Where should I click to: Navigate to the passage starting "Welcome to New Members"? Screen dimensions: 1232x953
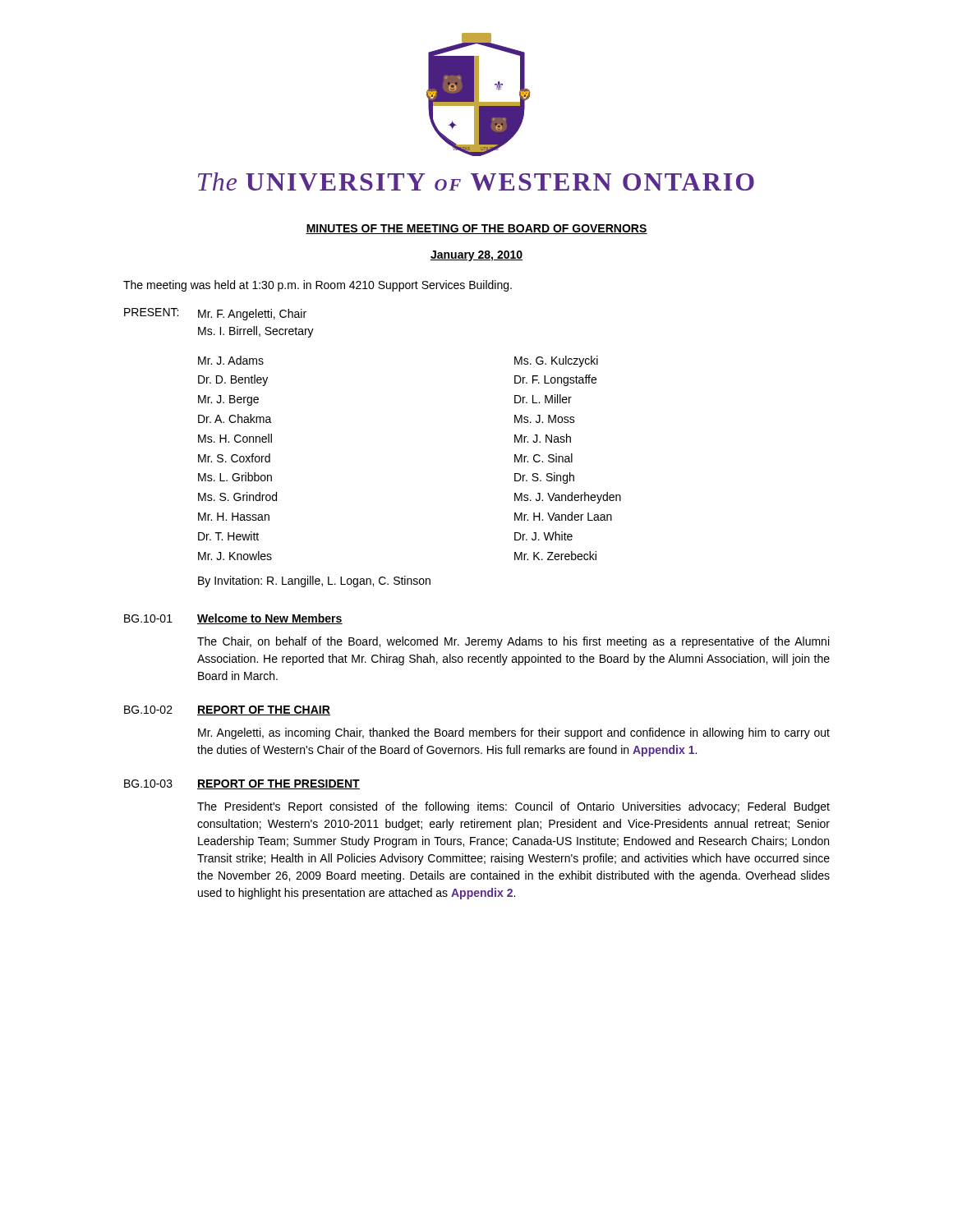270,619
